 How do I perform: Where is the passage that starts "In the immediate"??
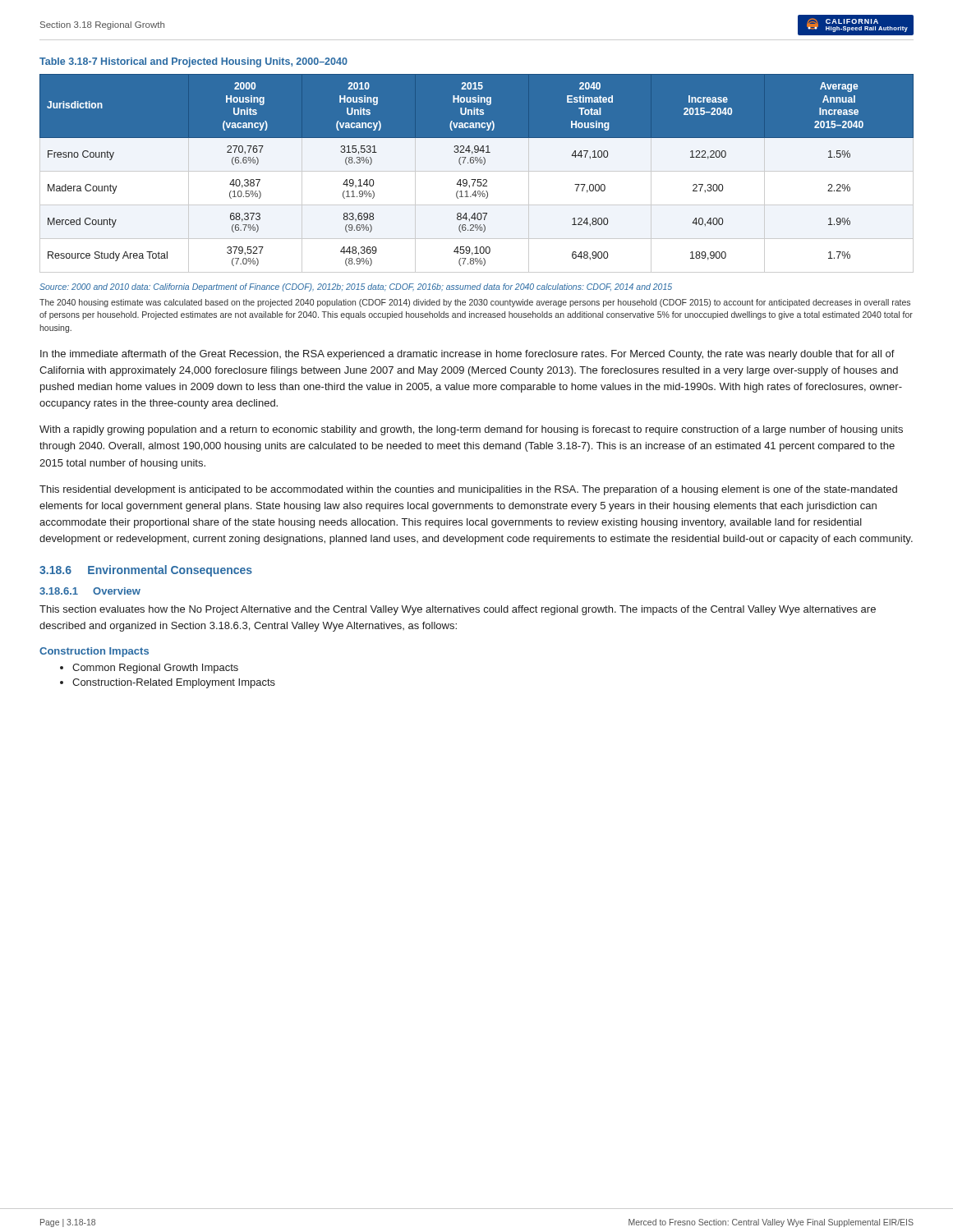(x=471, y=378)
